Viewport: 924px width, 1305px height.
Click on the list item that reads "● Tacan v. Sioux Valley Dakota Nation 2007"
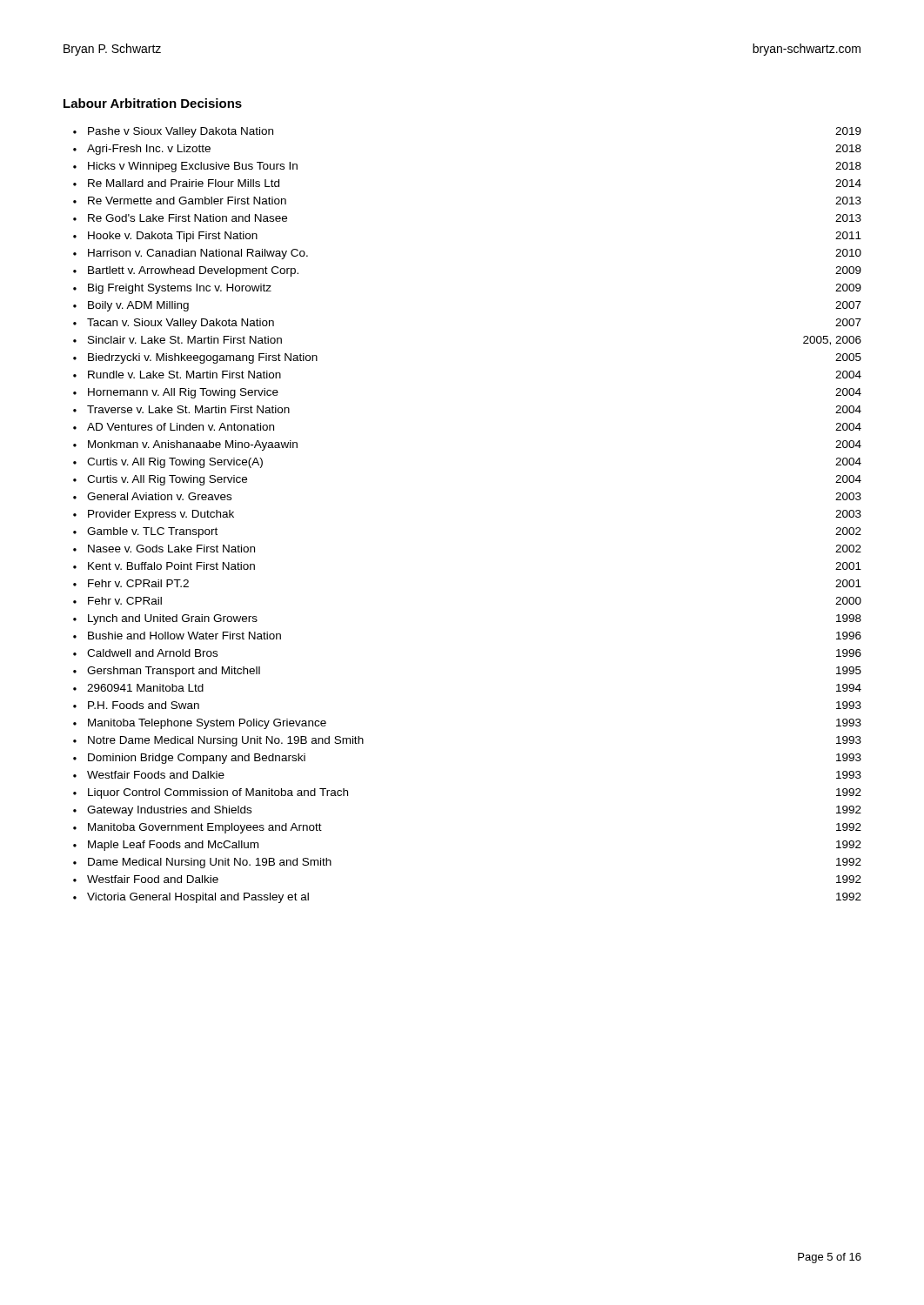pos(172,322)
